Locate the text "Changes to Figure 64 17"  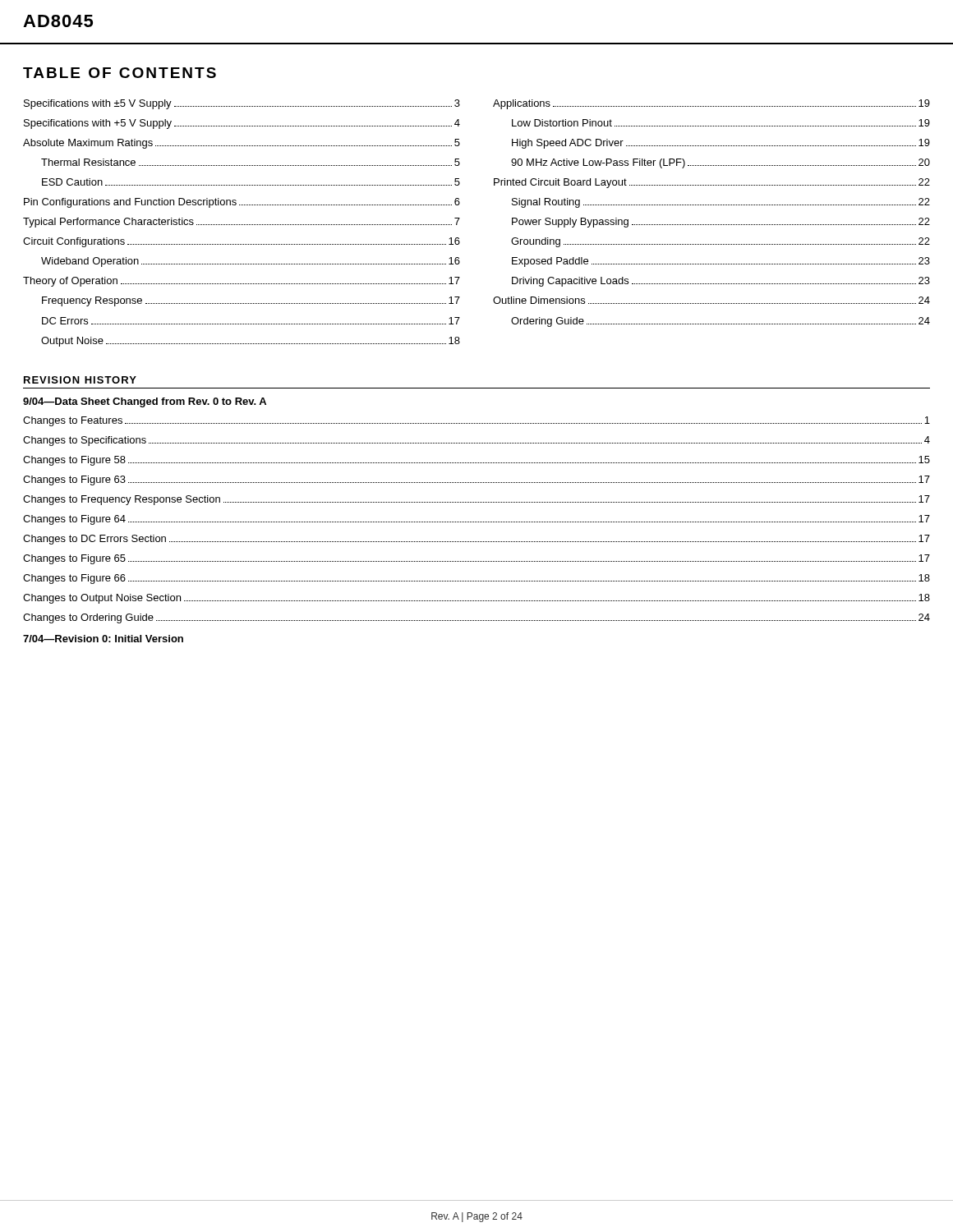pos(476,519)
